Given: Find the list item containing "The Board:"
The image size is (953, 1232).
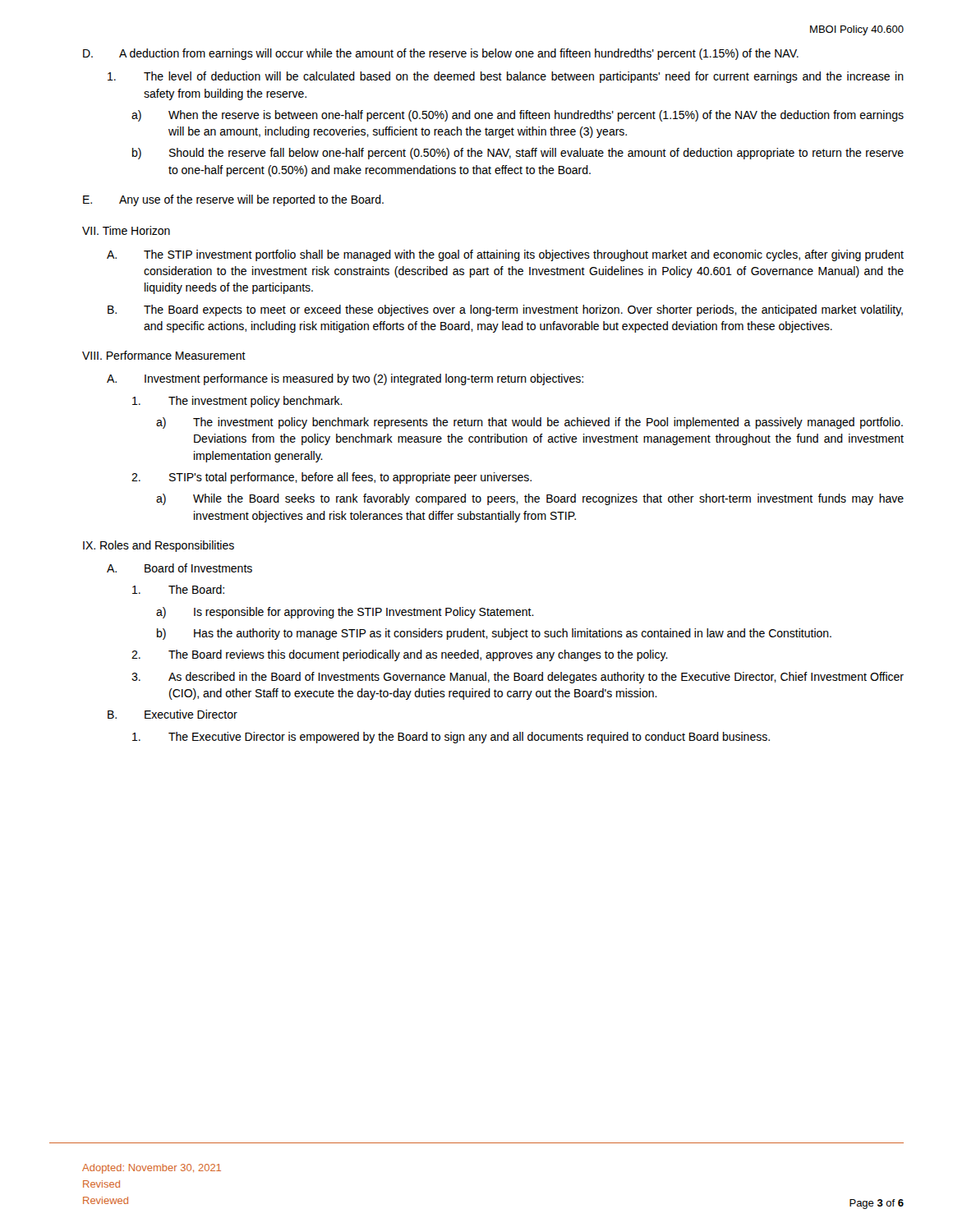Looking at the screenshot, I should pyautogui.click(x=178, y=589).
